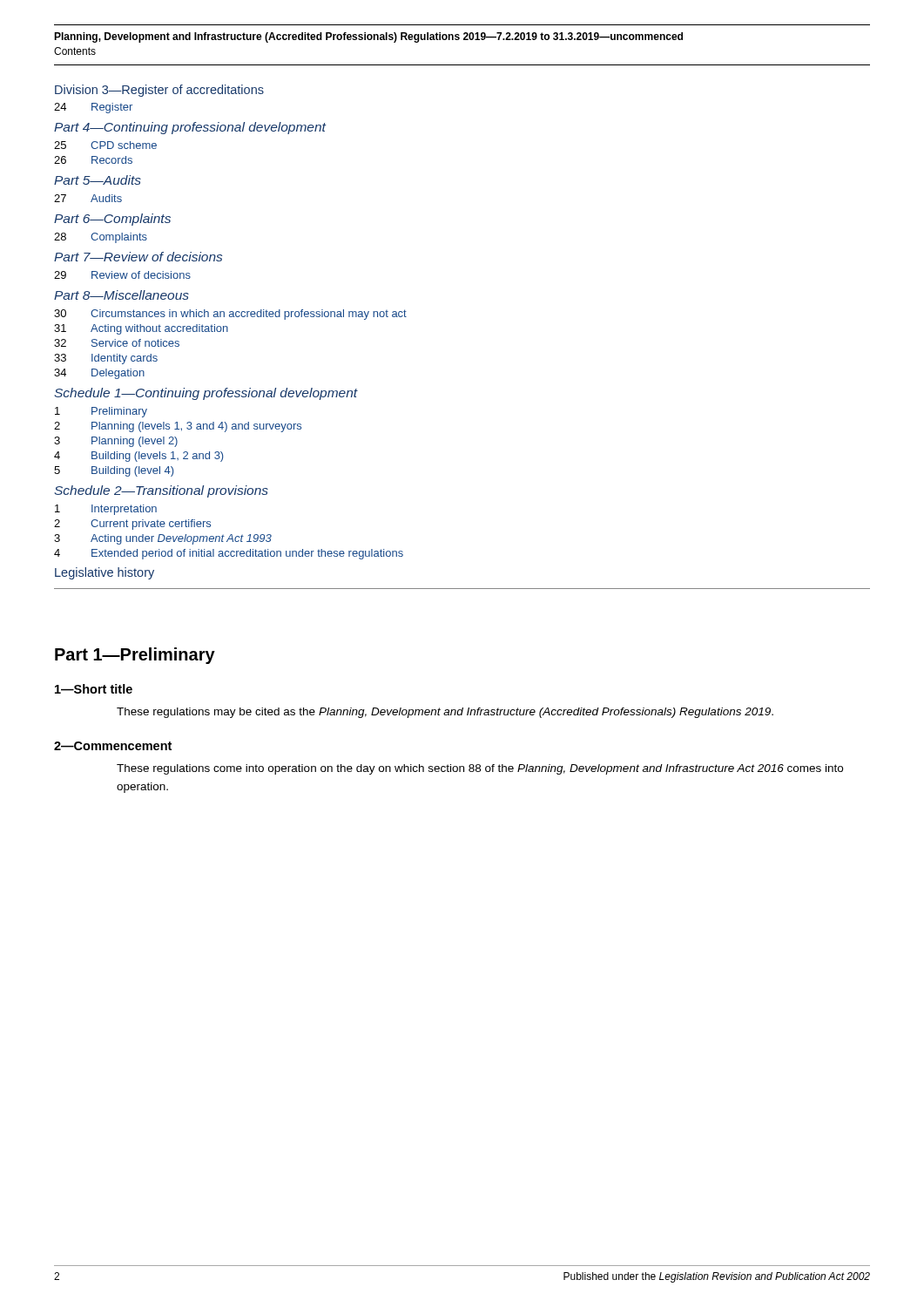Find the list item that says "31 Acting without accreditation"
This screenshot has height=1307, width=924.
[141, 328]
